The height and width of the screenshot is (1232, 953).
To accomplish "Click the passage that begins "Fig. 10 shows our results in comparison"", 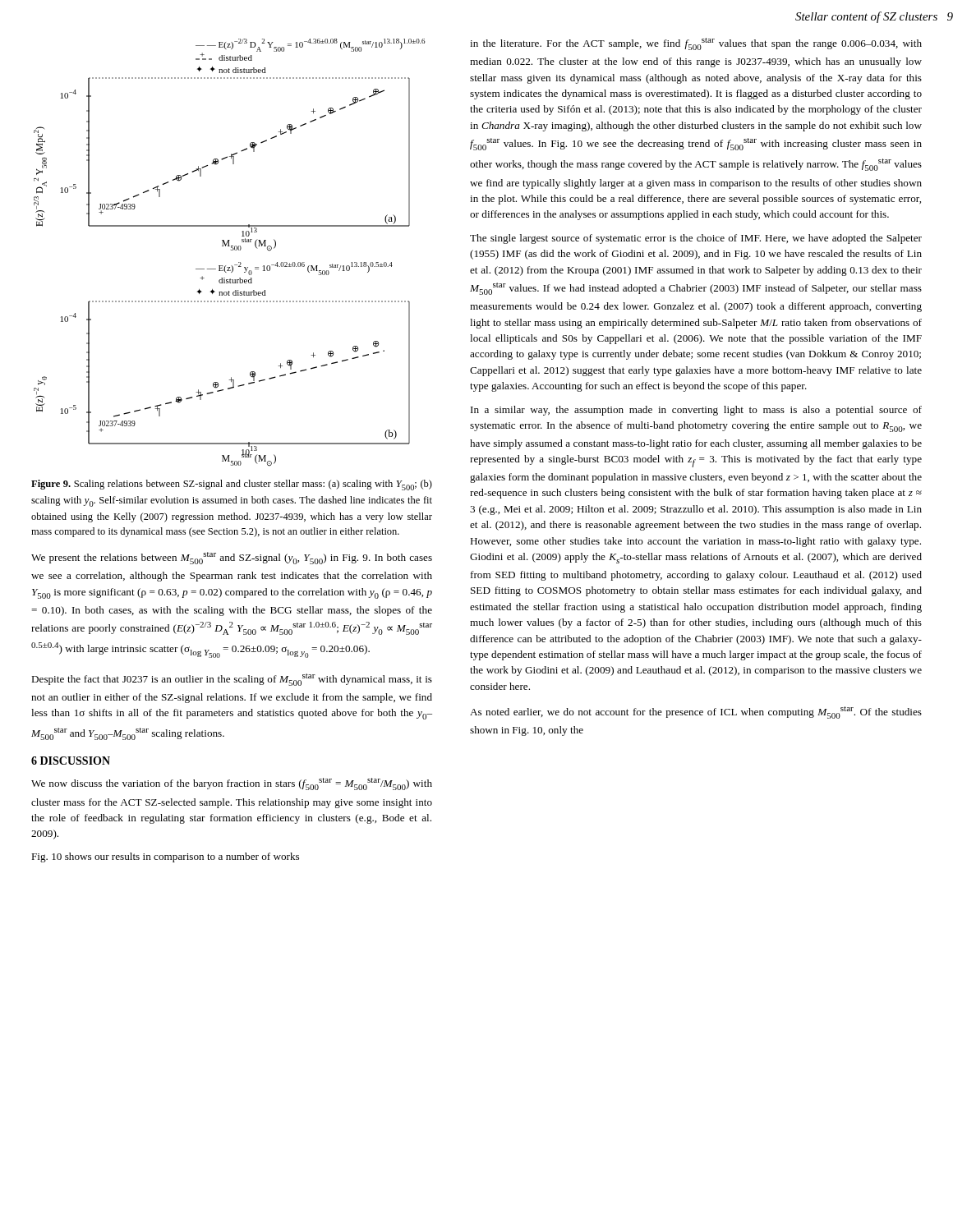I will 165,856.
